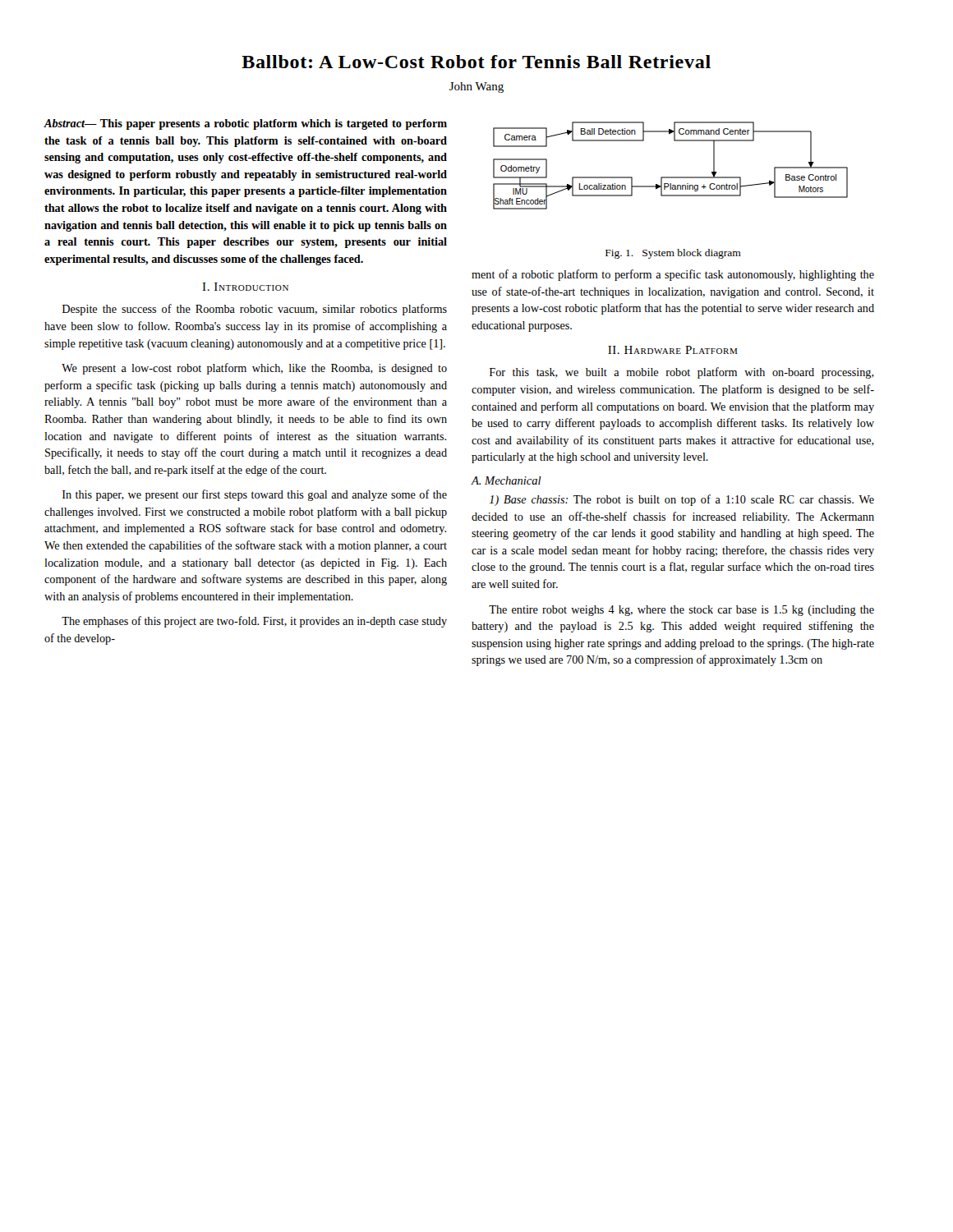Screen dimensions: 1232x953
Task: Locate the text block containing "We present a low-cost robot platform"
Action: [246, 419]
